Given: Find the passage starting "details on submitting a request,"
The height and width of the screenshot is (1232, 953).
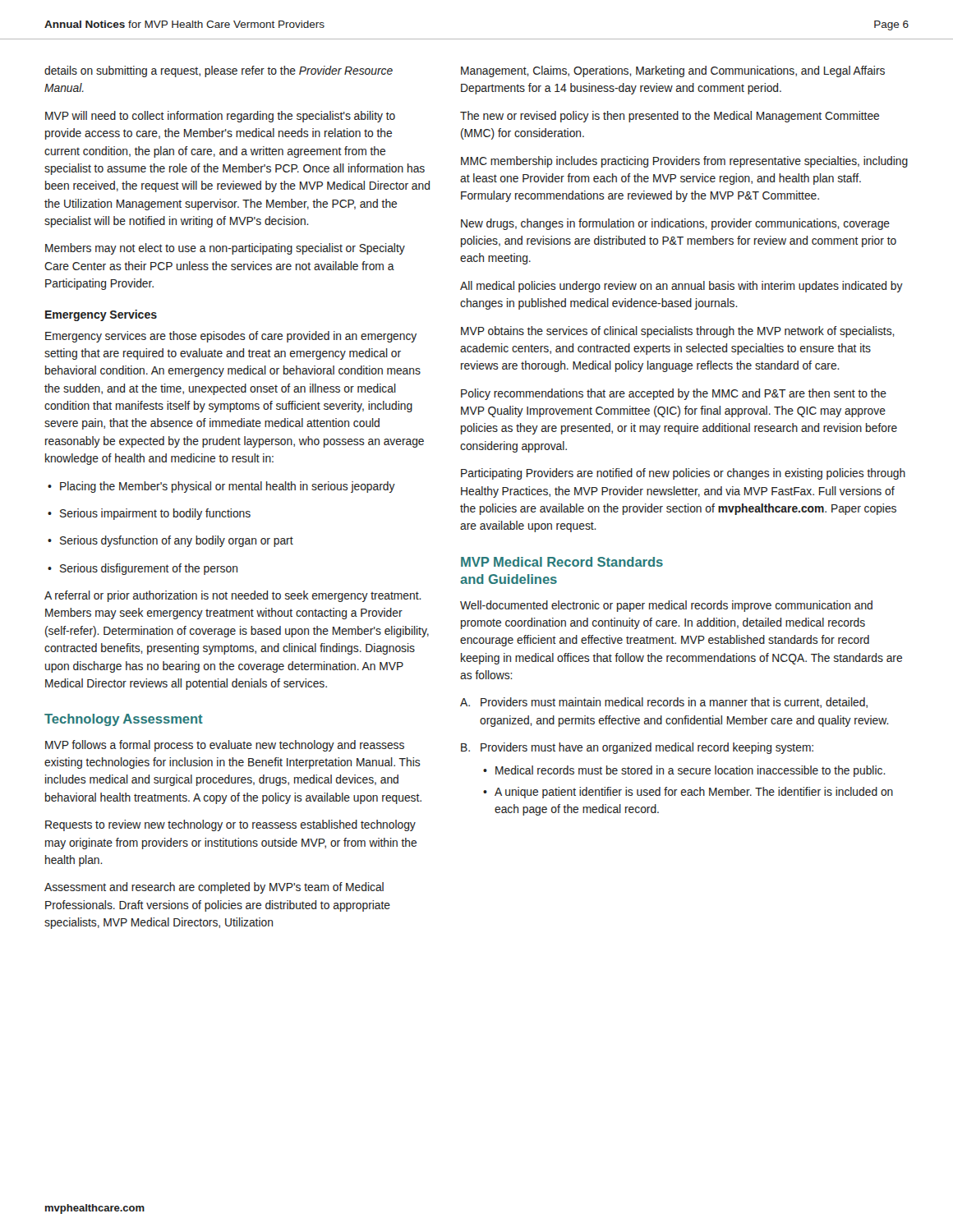Looking at the screenshot, I should [237, 80].
